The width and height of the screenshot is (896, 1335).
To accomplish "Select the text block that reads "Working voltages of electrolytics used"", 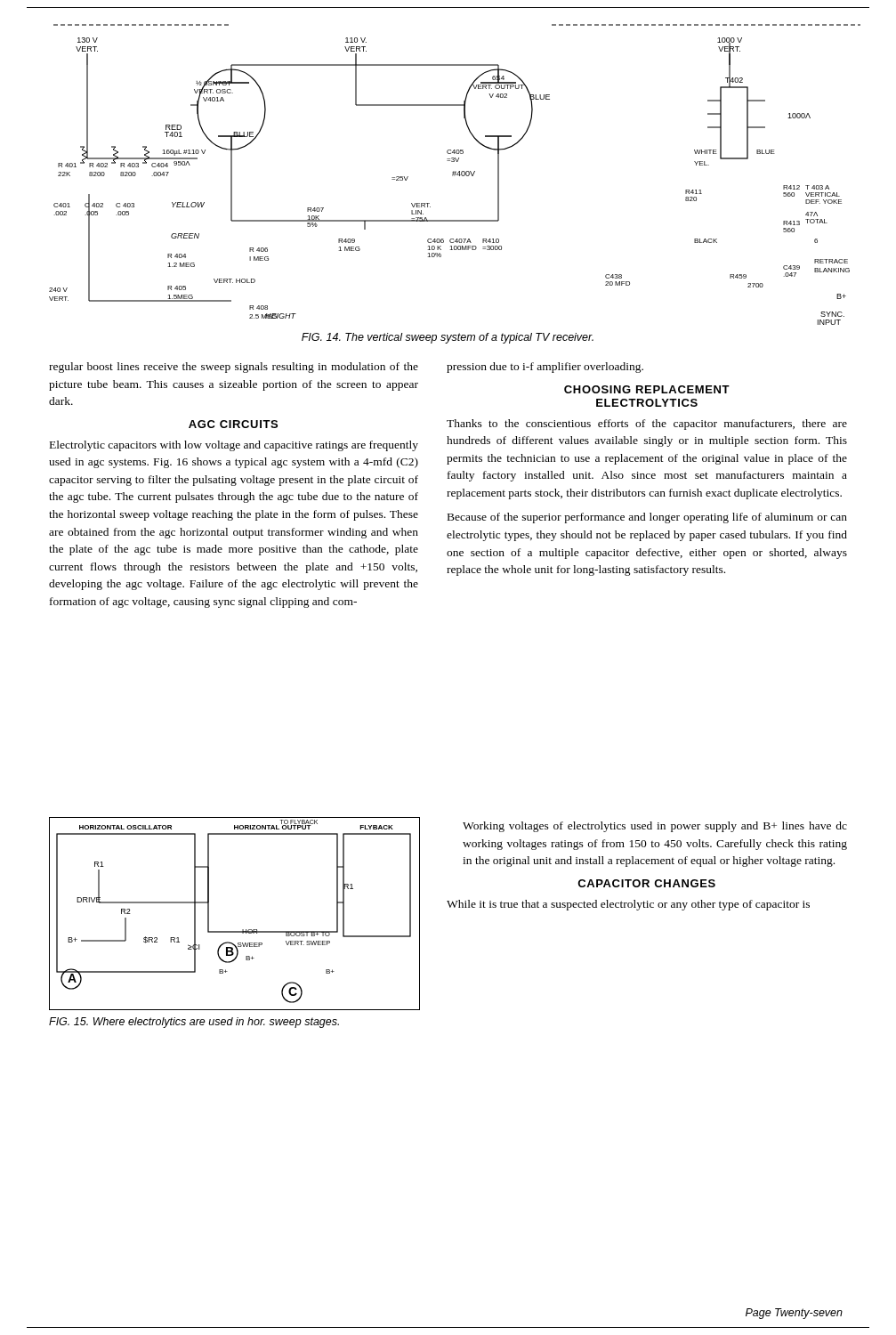I will tap(655, 843).
